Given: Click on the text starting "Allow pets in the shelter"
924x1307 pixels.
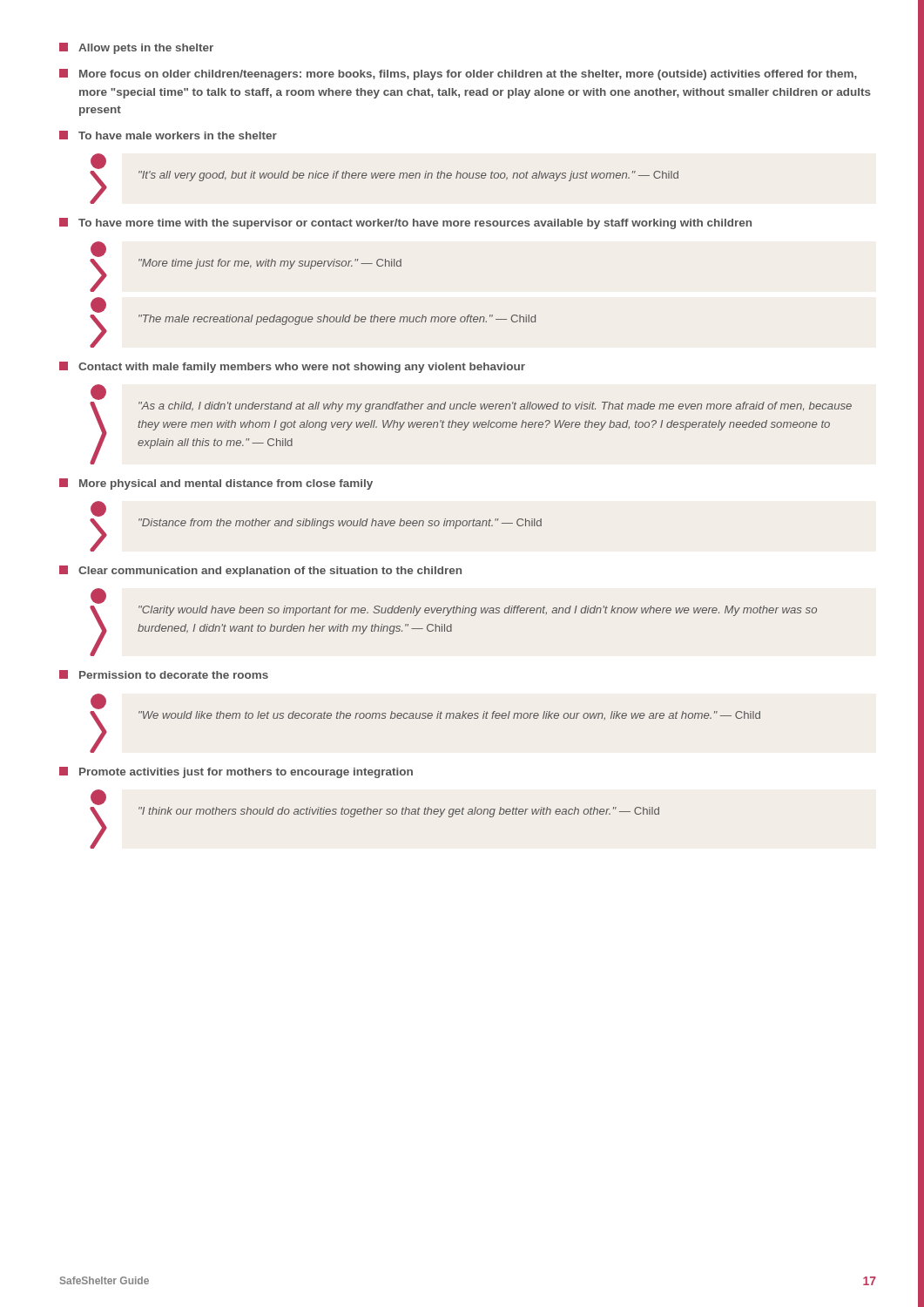Looking at the screenshot, I should point(136,48).
